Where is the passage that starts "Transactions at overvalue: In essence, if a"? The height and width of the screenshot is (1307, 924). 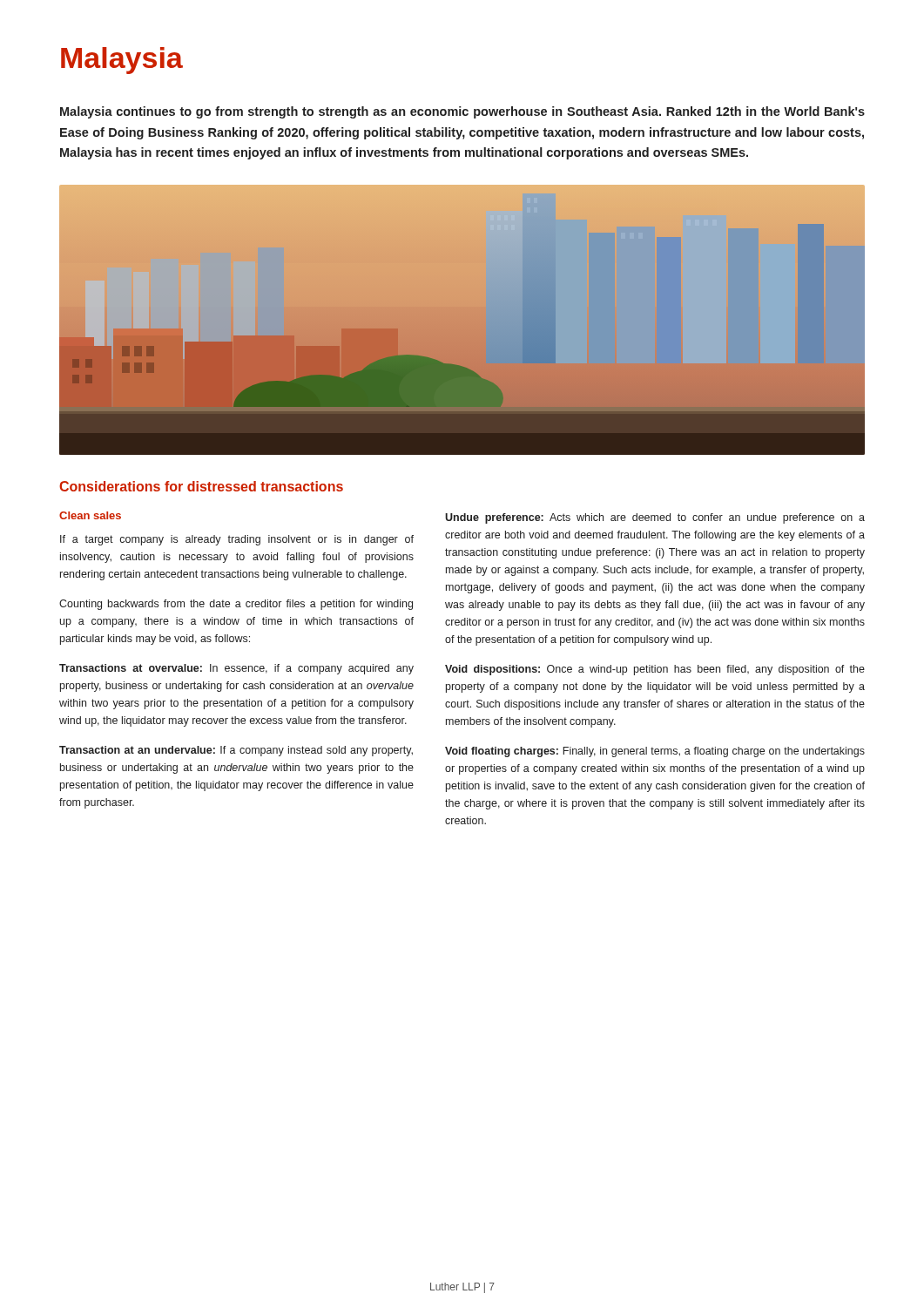[236, 694]
